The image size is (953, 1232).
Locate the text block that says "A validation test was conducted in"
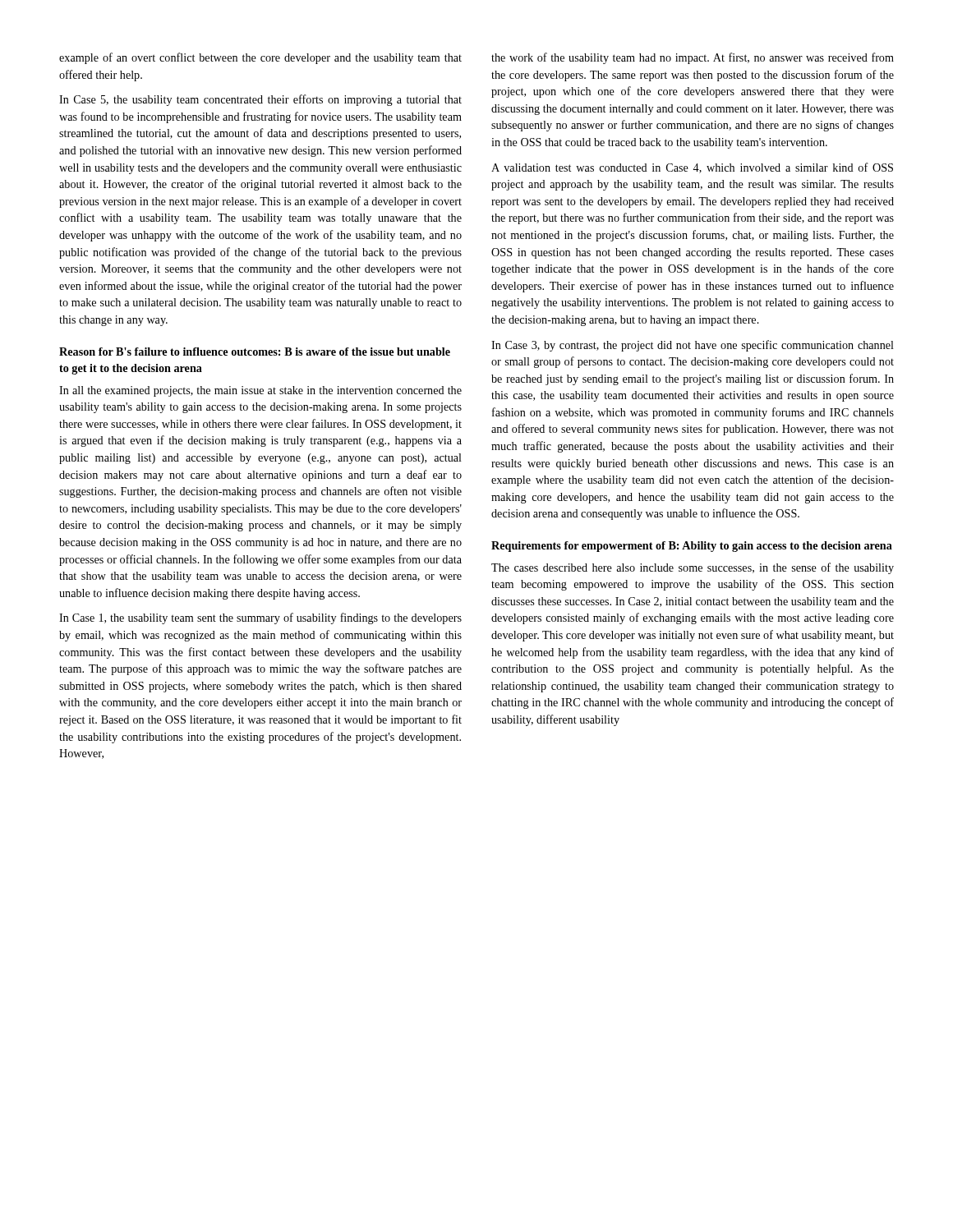tap(693, 244)
